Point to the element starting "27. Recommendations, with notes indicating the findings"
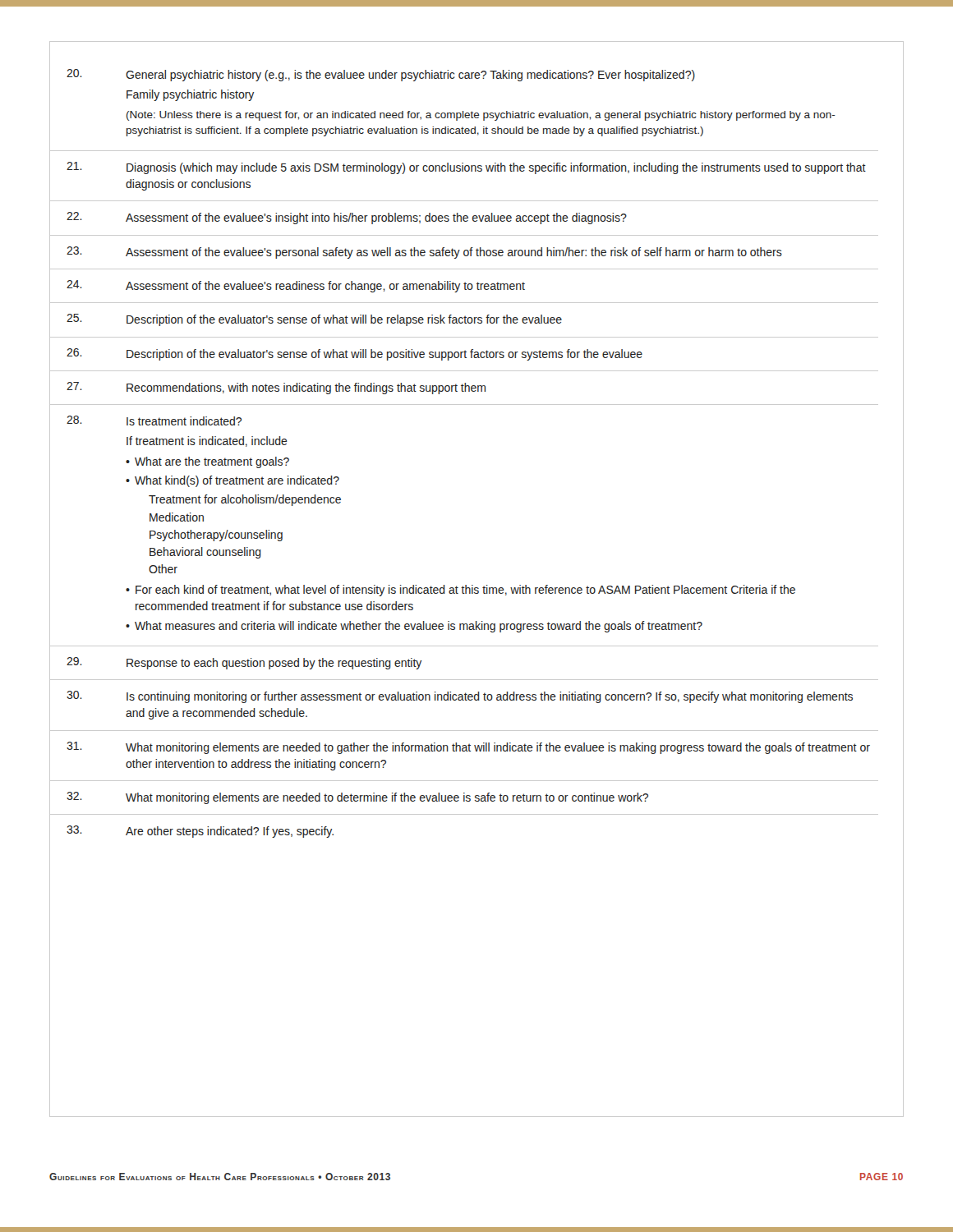 pos(464,388)
